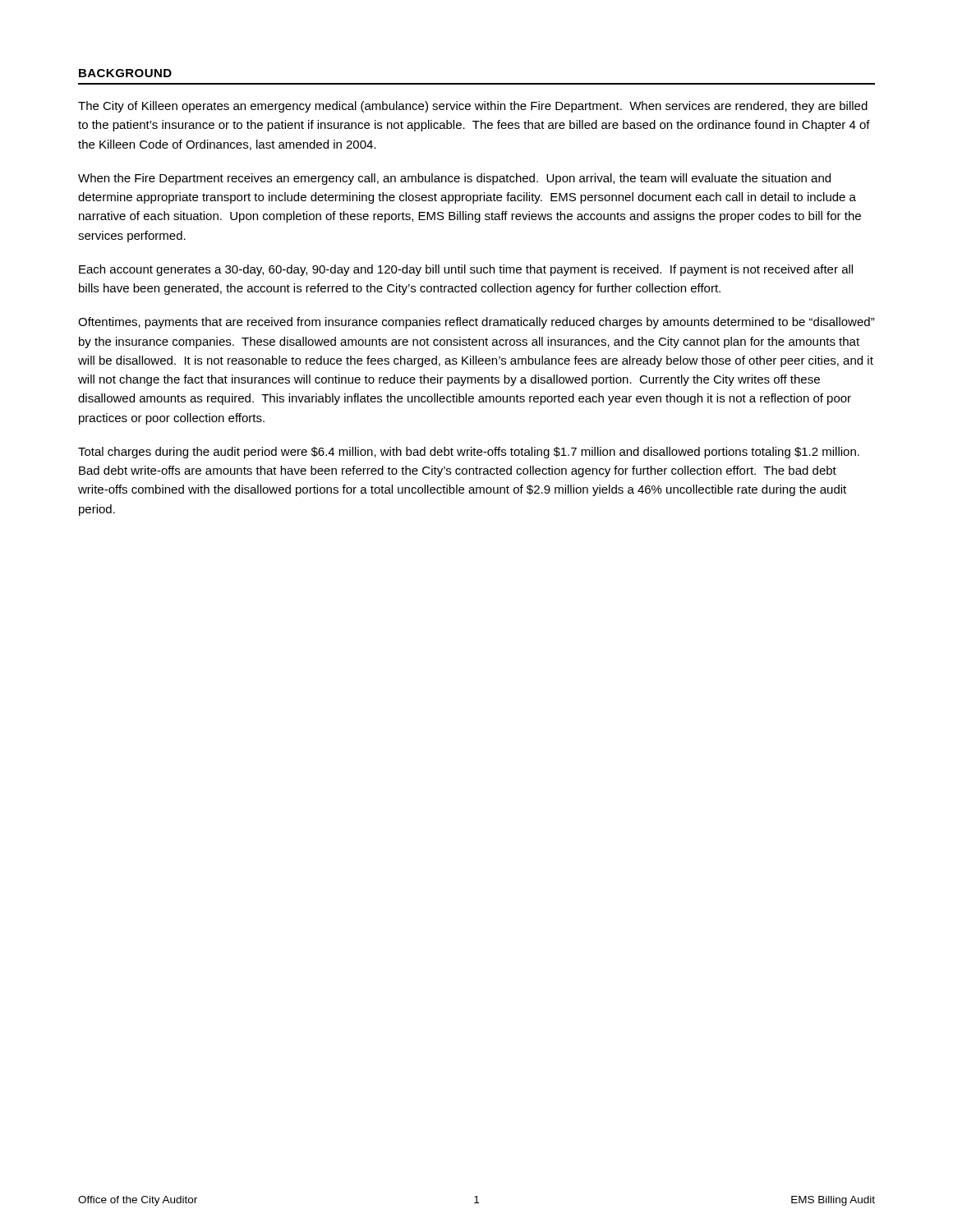Select a section header

click(x=476, y=75)
